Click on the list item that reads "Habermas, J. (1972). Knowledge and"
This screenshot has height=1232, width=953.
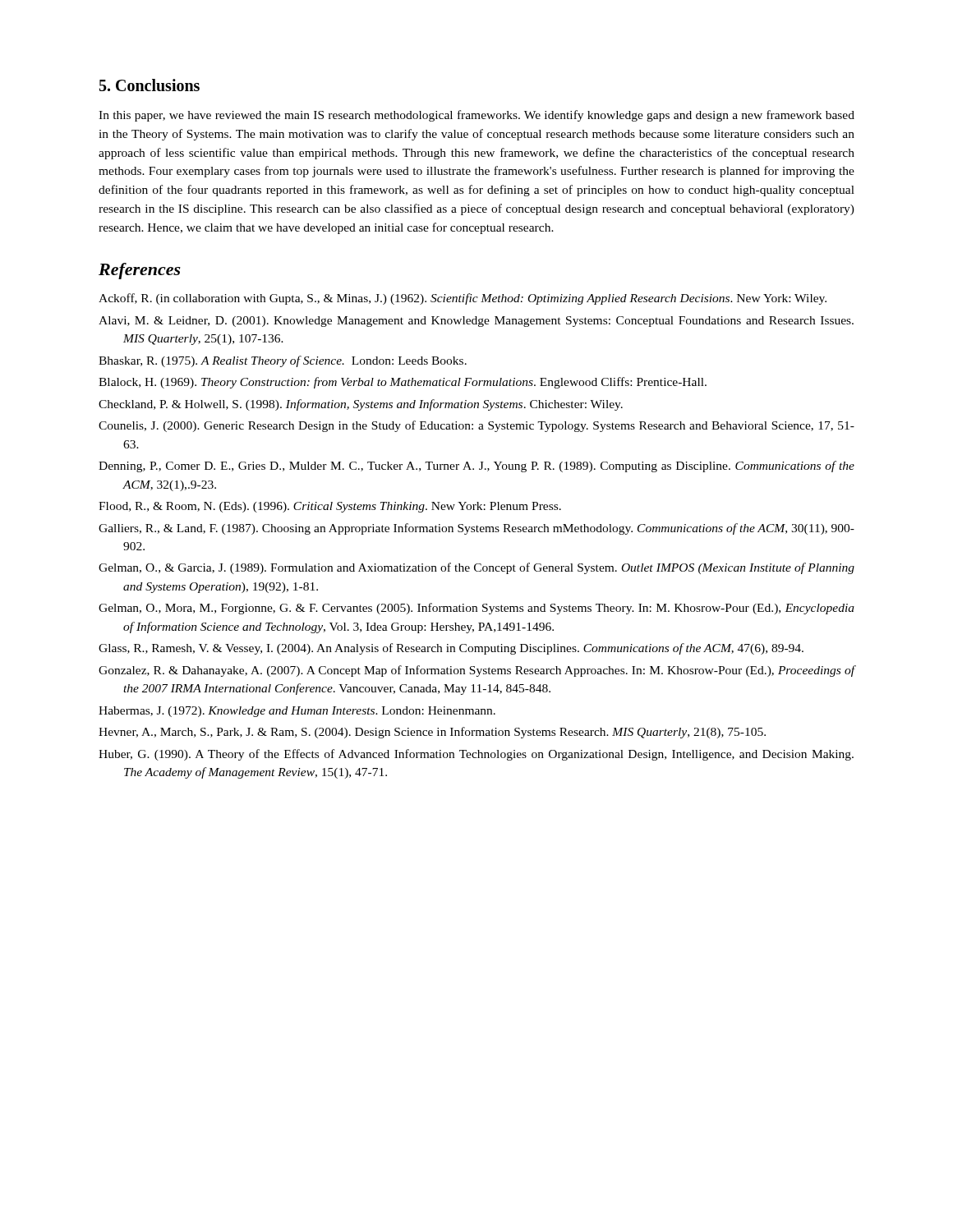[x=297, y=710]
